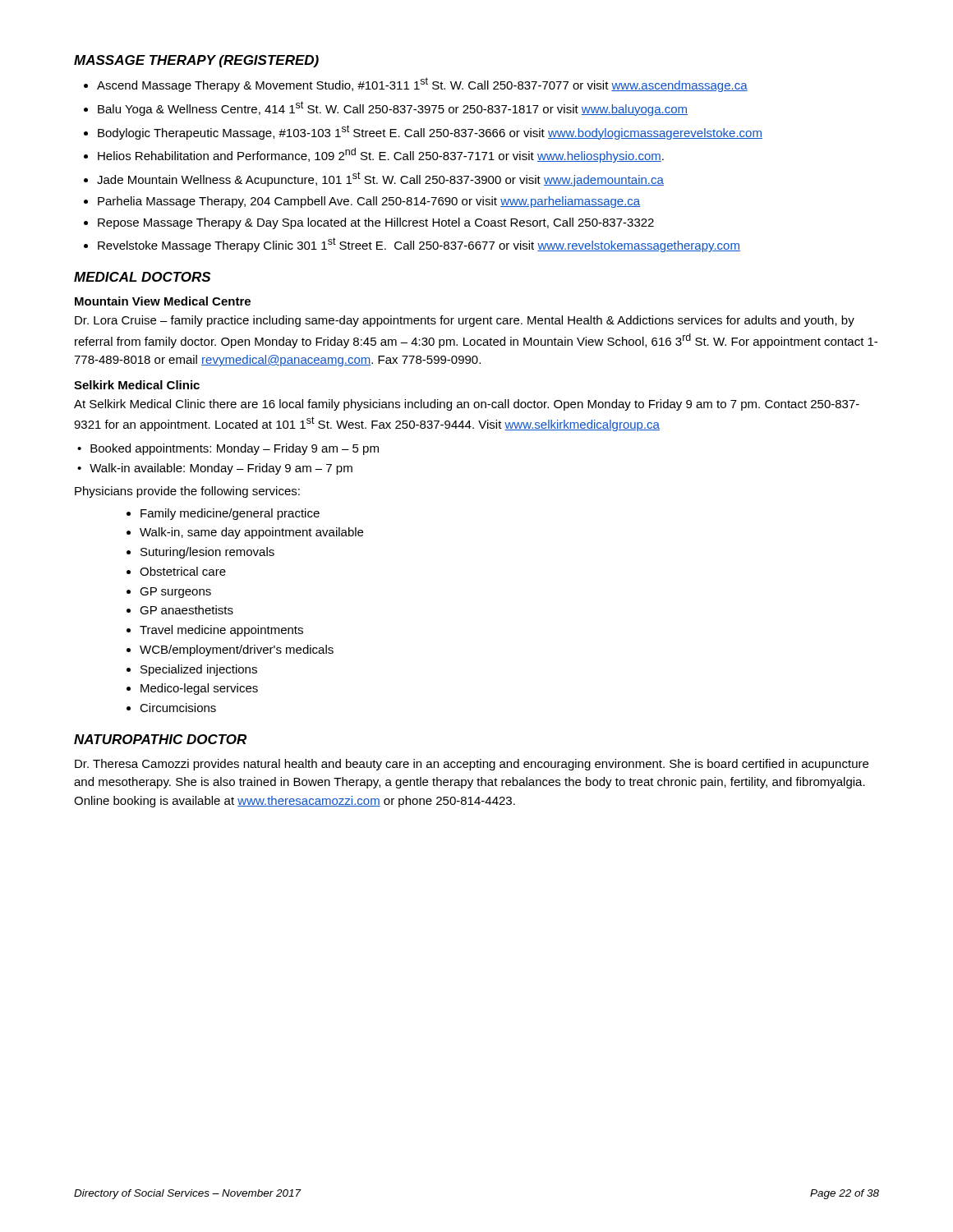Locate the text "GP surgeons"
Image resolution: width=953 pixels, height=1232 pixels.
point(176,591)
